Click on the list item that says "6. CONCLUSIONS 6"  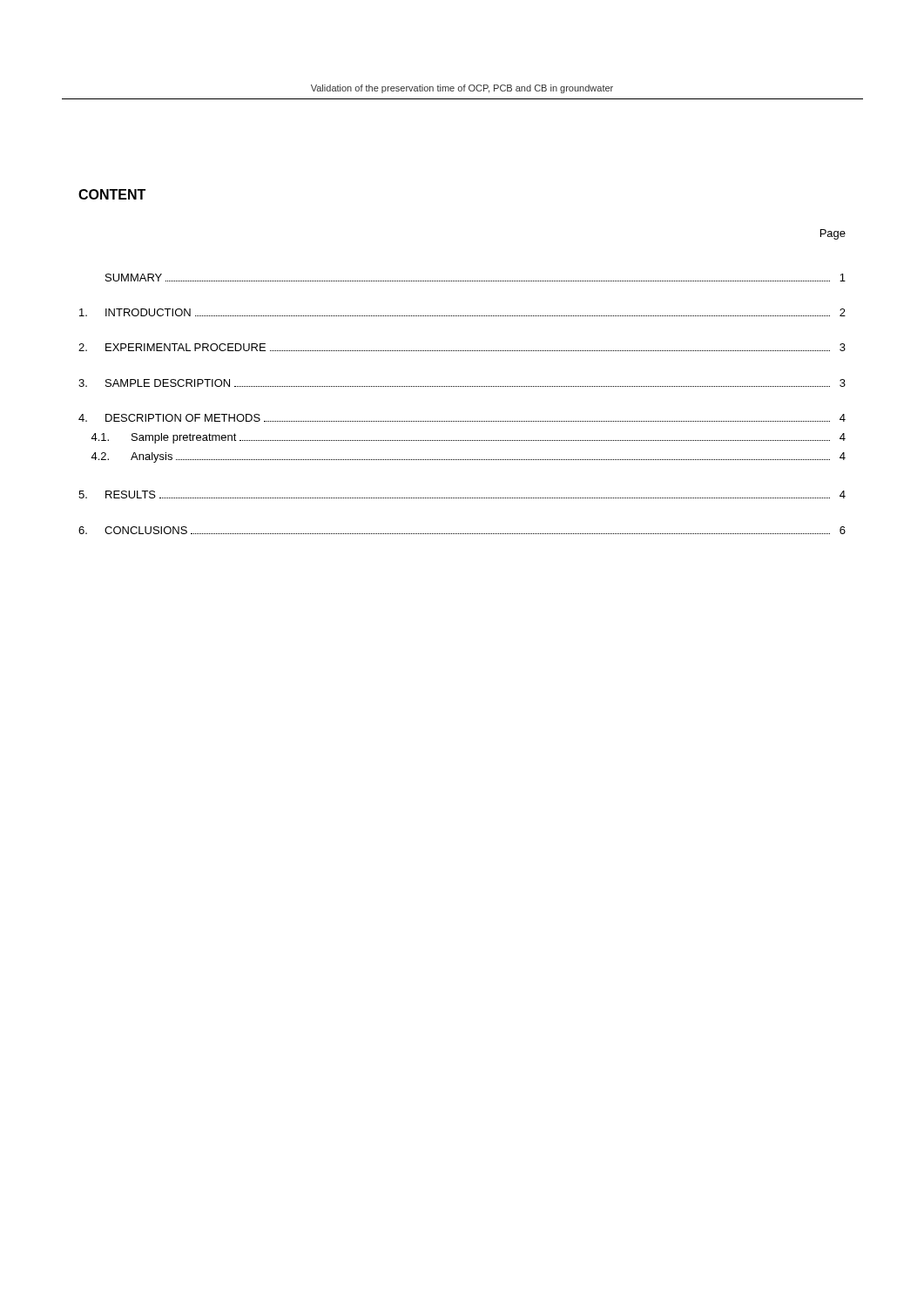tap(462, 530)
